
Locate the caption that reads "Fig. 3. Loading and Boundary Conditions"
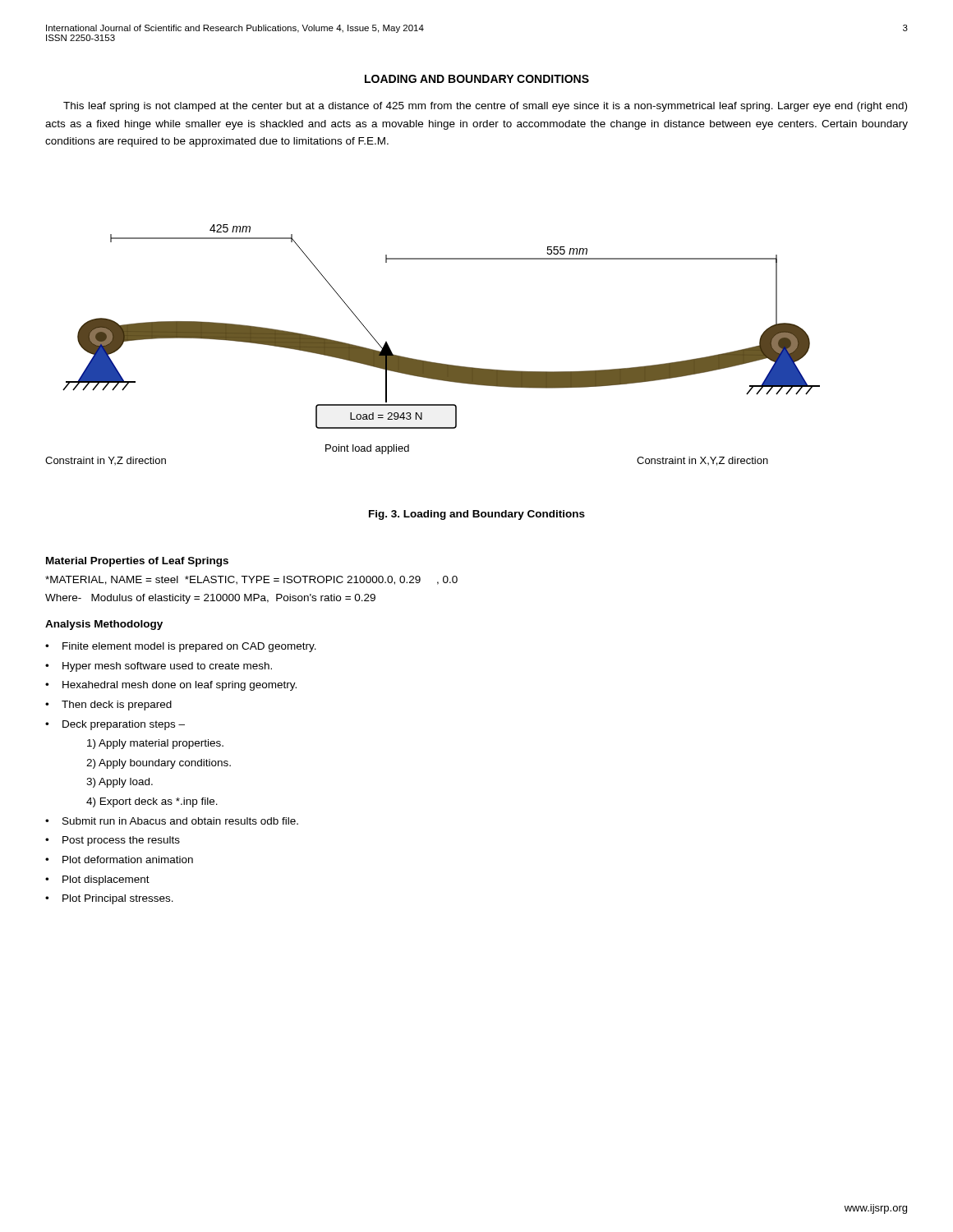(x=476, y=514)
